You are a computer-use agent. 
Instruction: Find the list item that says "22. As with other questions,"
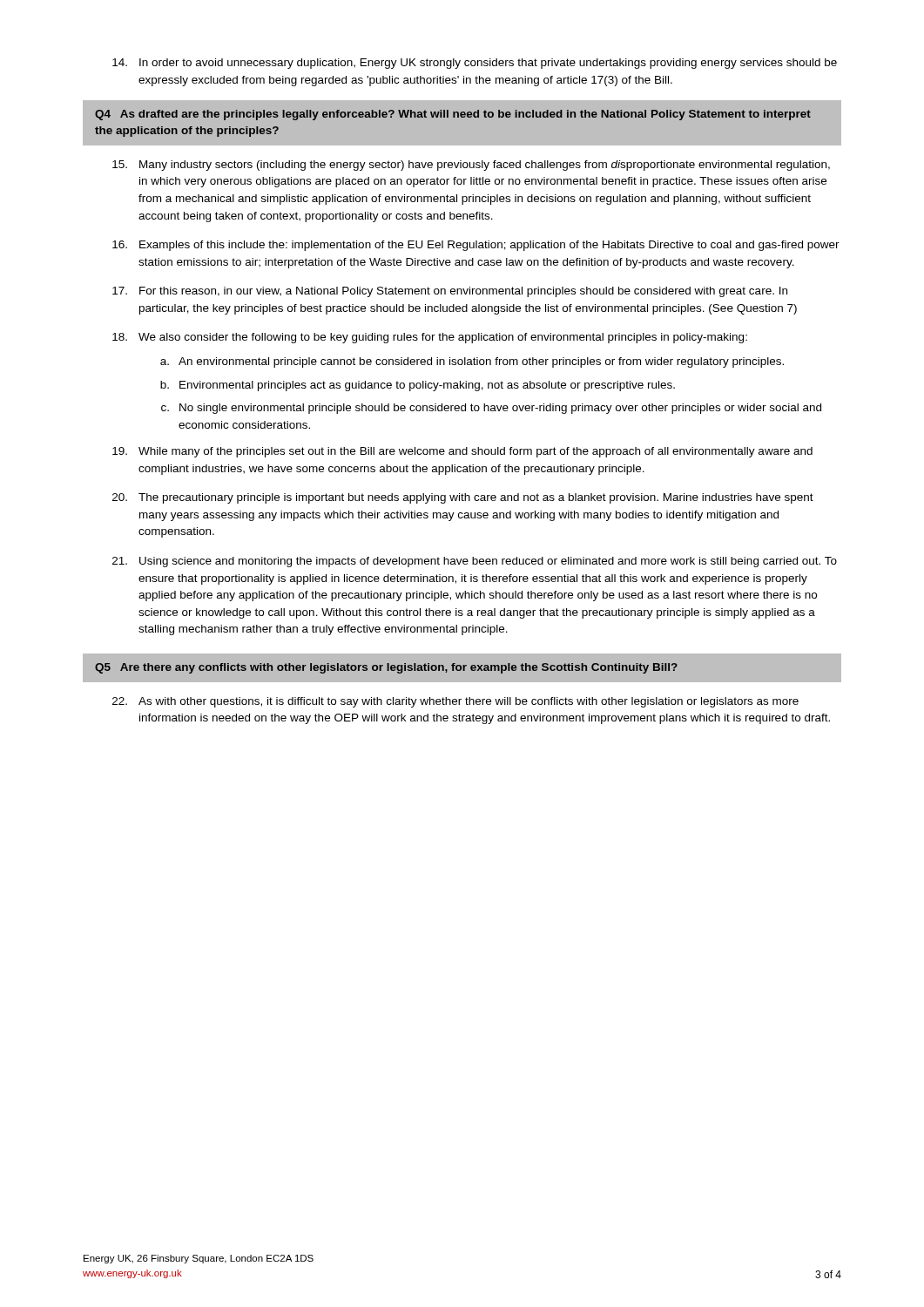pos(462,710)
